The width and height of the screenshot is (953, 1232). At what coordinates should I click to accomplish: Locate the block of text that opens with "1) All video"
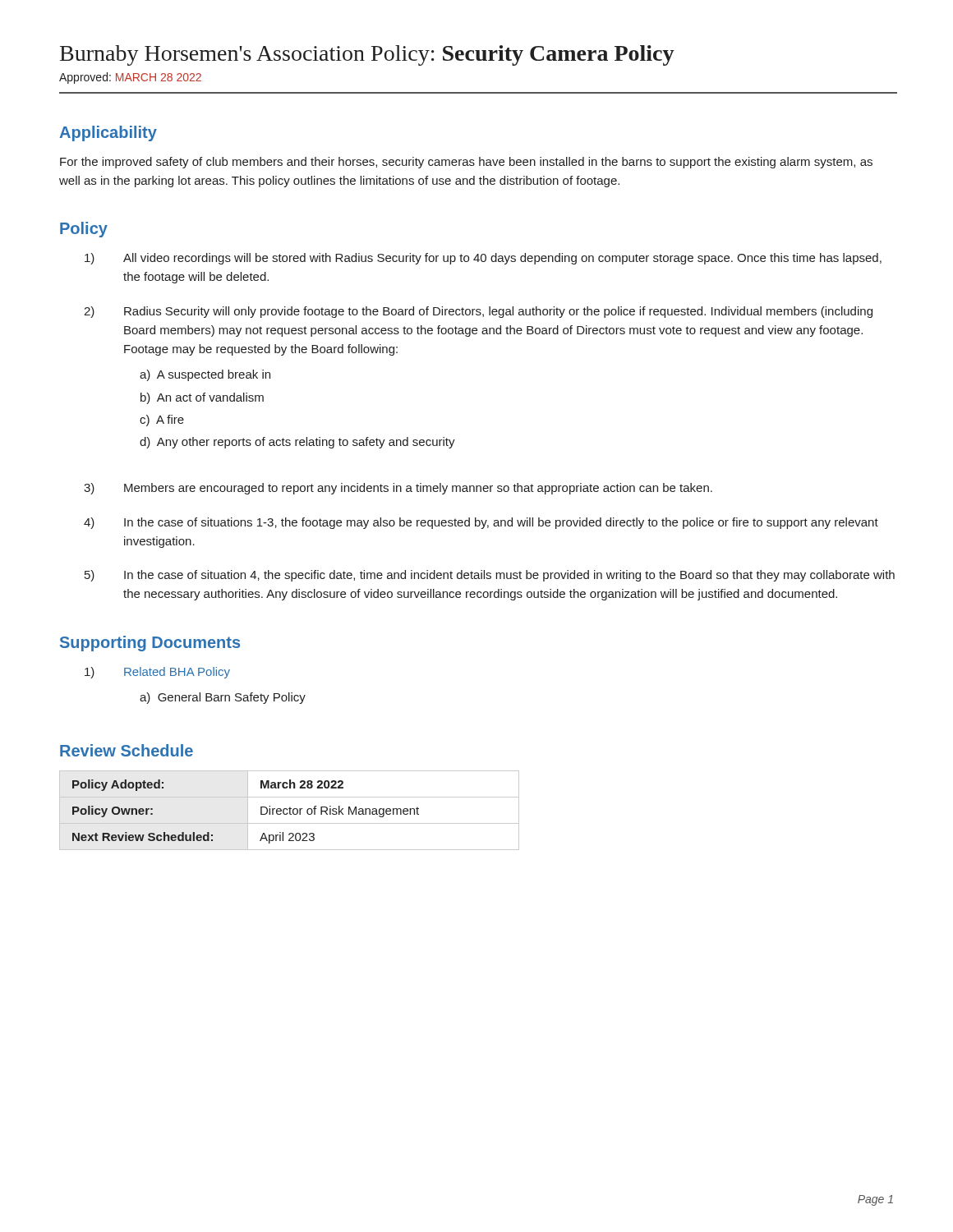pyautogui.click(x=490, y=267)
